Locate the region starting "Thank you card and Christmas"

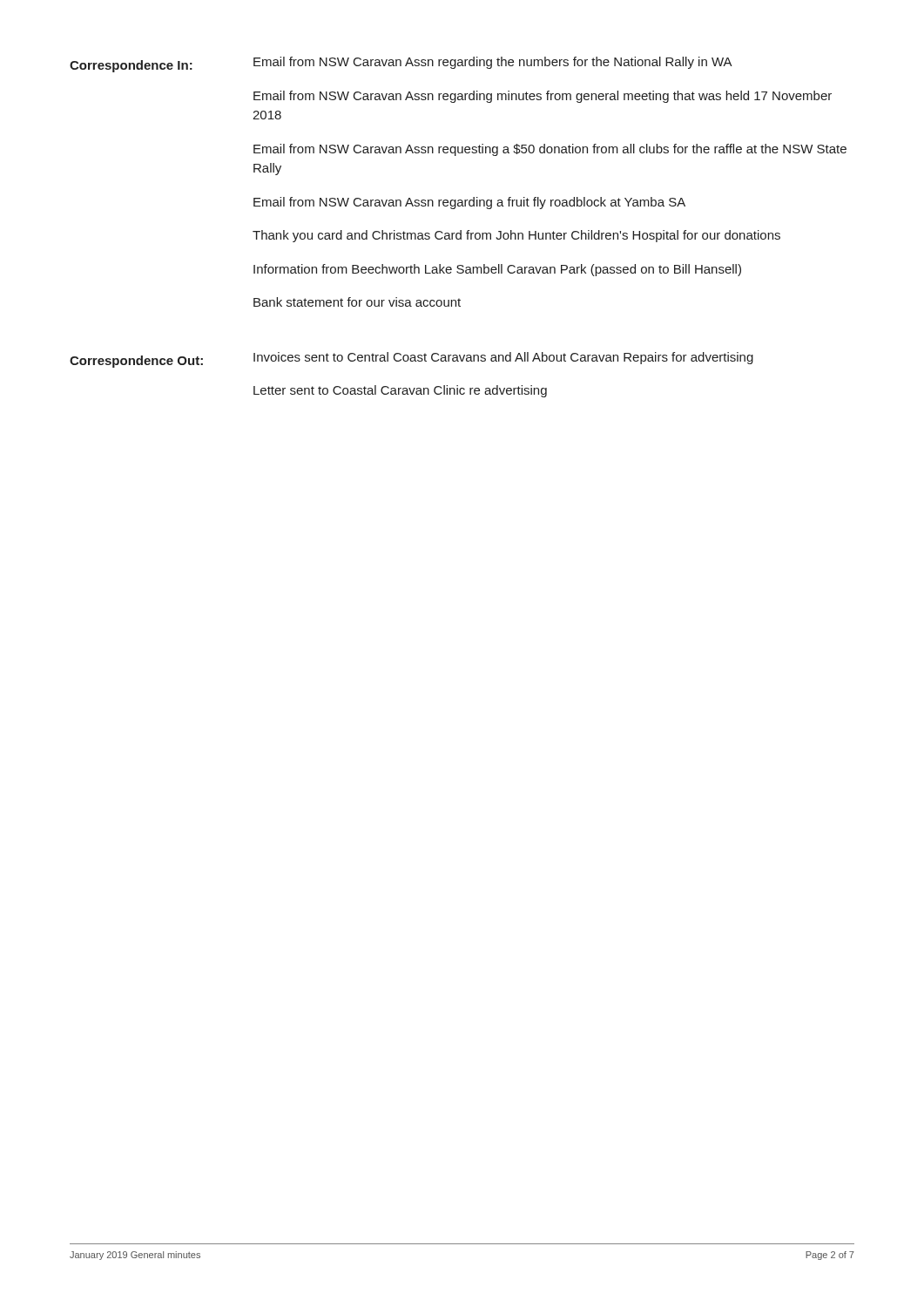(517, 235)
